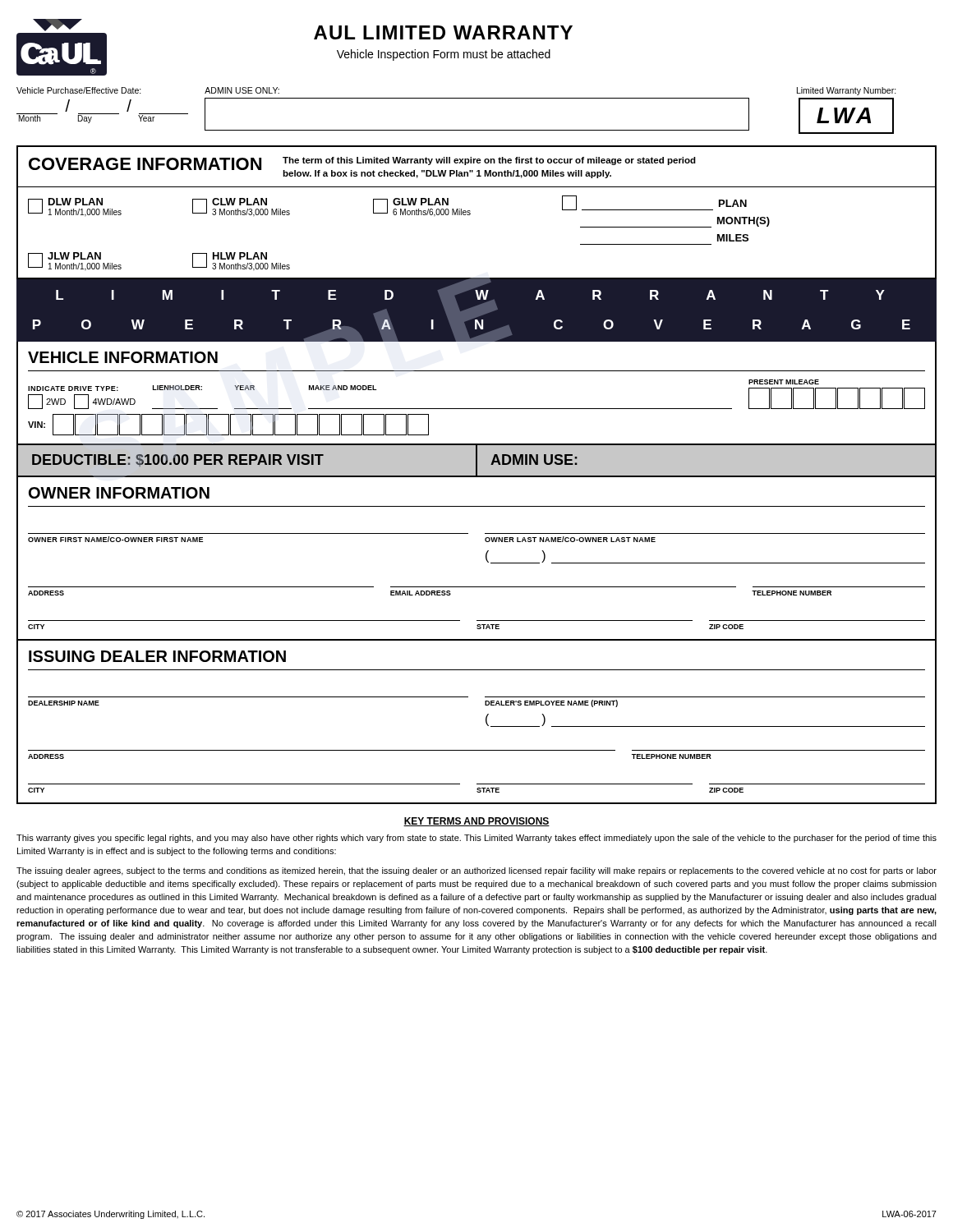Click on the section header that reads "ISSUING DEALER INFORMATION"

[476, 721]
